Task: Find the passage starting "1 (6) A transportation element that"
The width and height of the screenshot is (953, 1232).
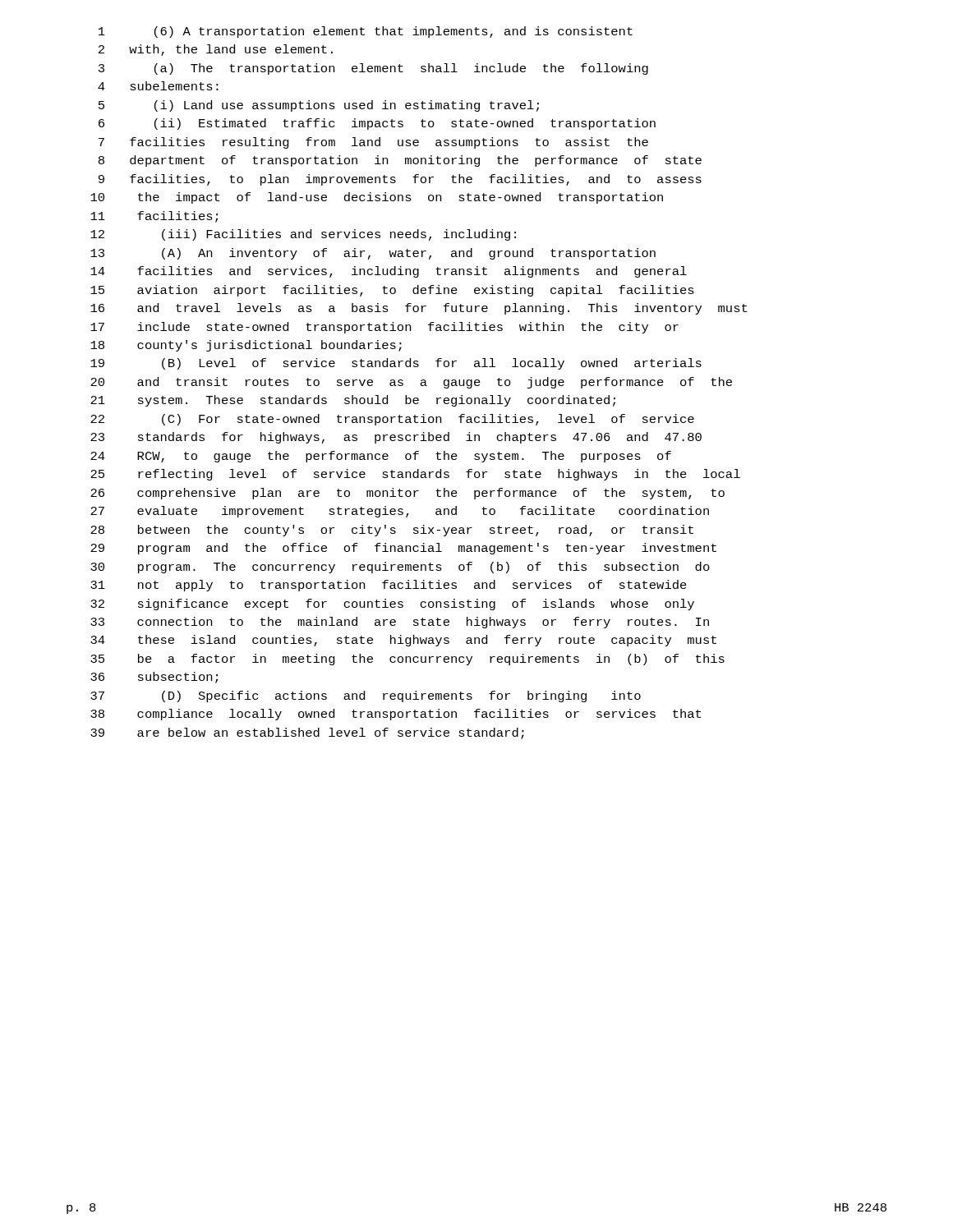Action: pos(476,32)
